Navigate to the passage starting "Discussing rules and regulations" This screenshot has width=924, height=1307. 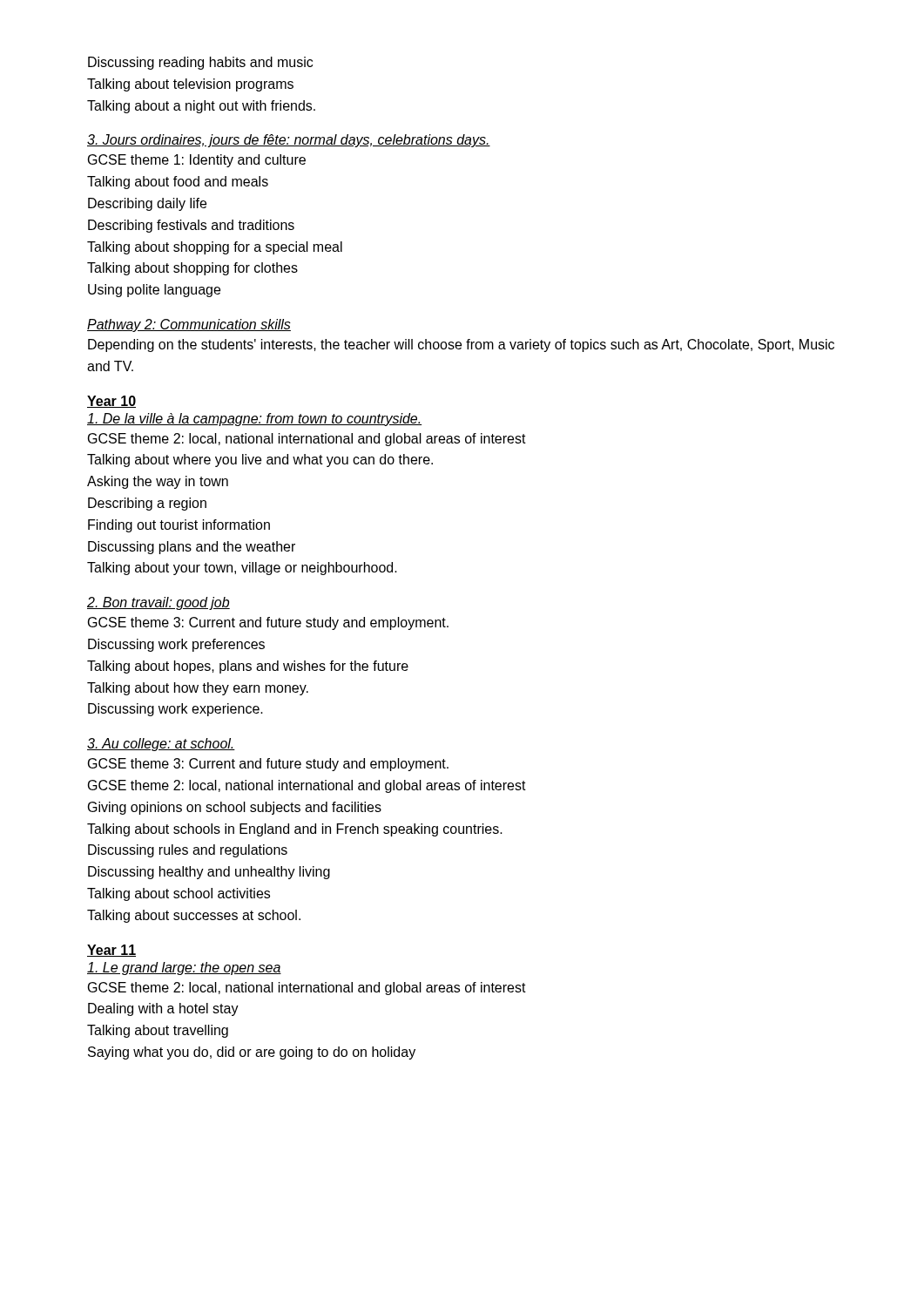187,850
